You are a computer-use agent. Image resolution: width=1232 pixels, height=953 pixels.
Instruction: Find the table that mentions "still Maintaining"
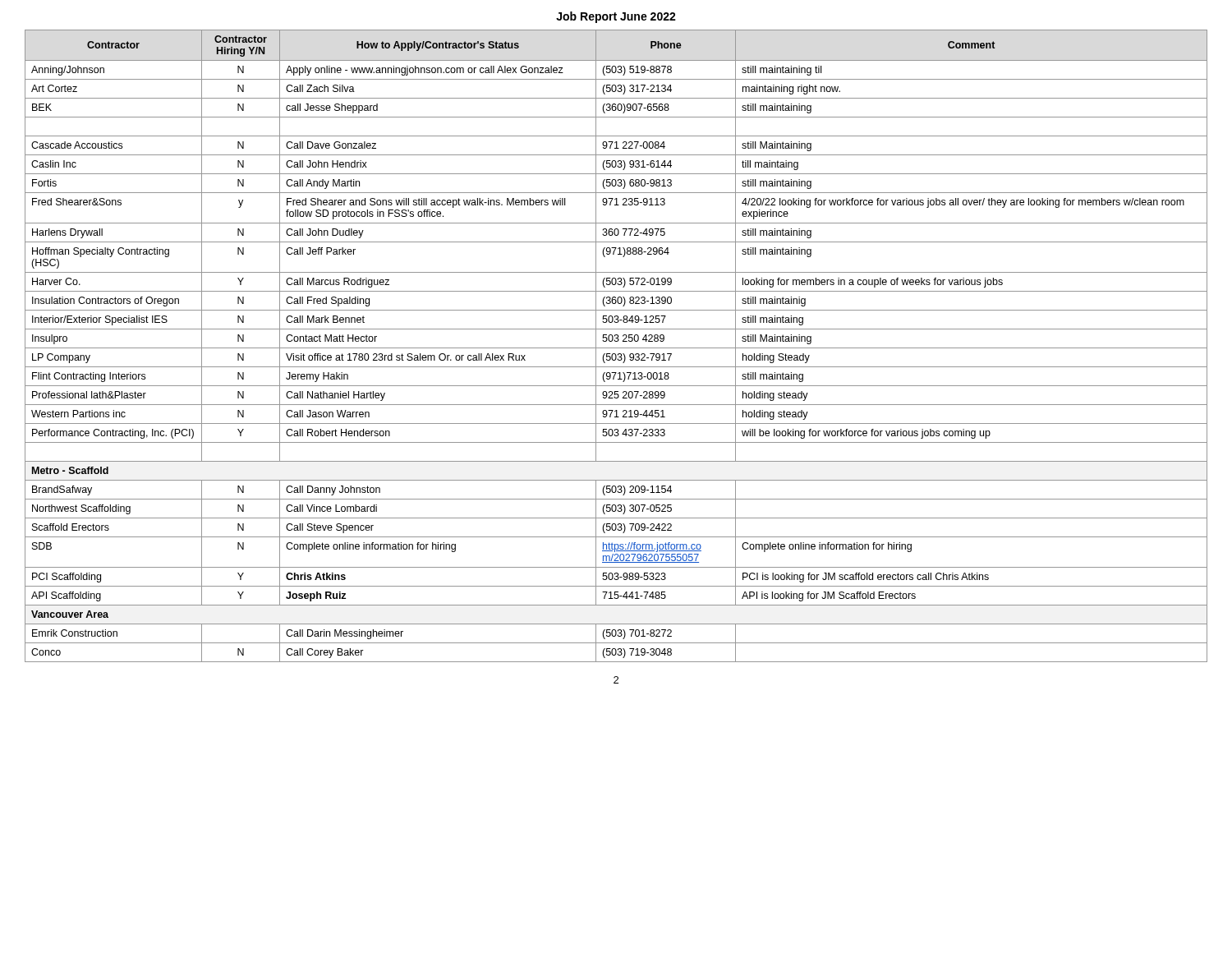616,346
